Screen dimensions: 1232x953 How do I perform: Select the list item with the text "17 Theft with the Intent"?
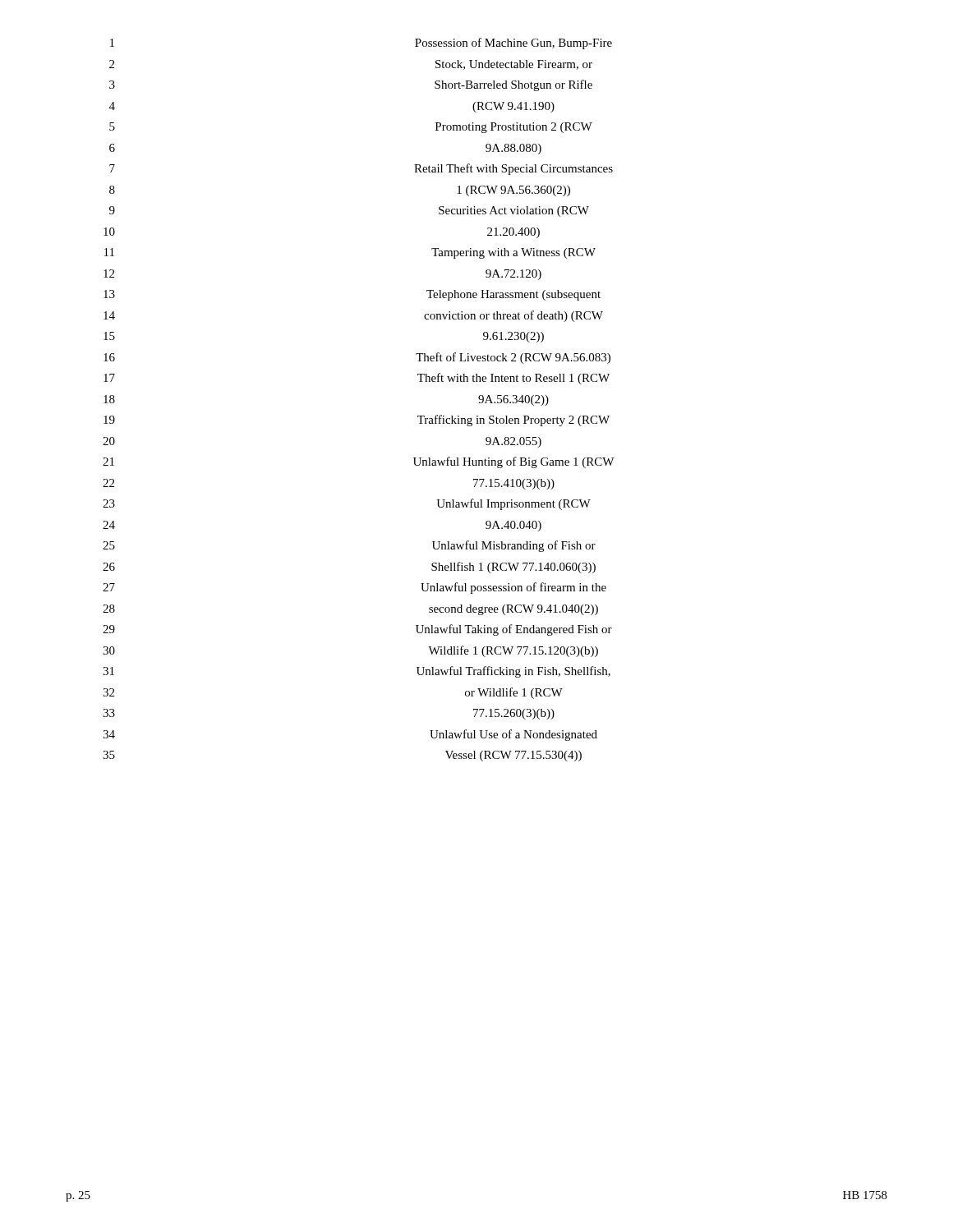[476, 378]
